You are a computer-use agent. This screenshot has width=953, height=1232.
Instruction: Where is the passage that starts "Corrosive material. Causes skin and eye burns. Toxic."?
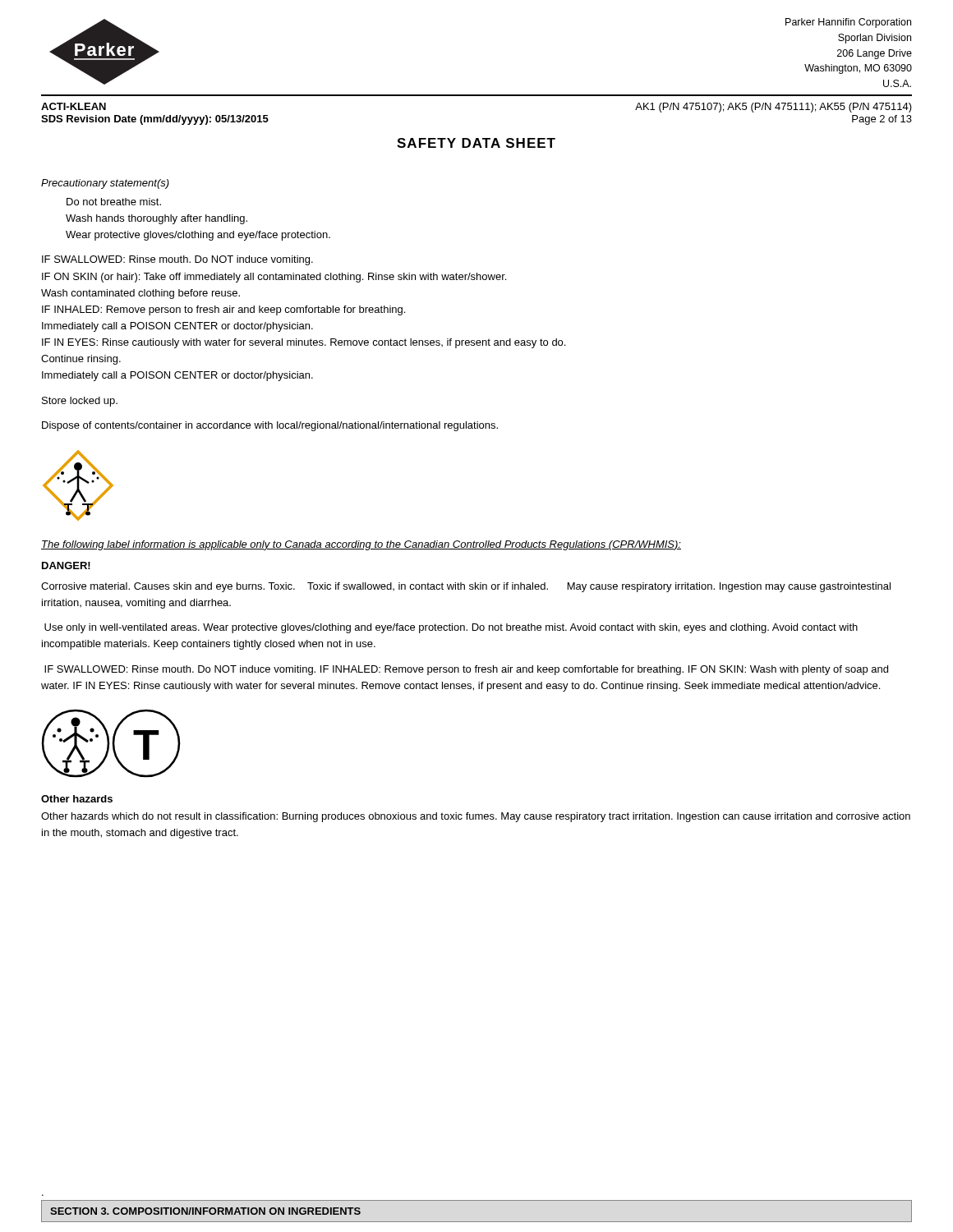pyautogui.click(x=466, y=594)
